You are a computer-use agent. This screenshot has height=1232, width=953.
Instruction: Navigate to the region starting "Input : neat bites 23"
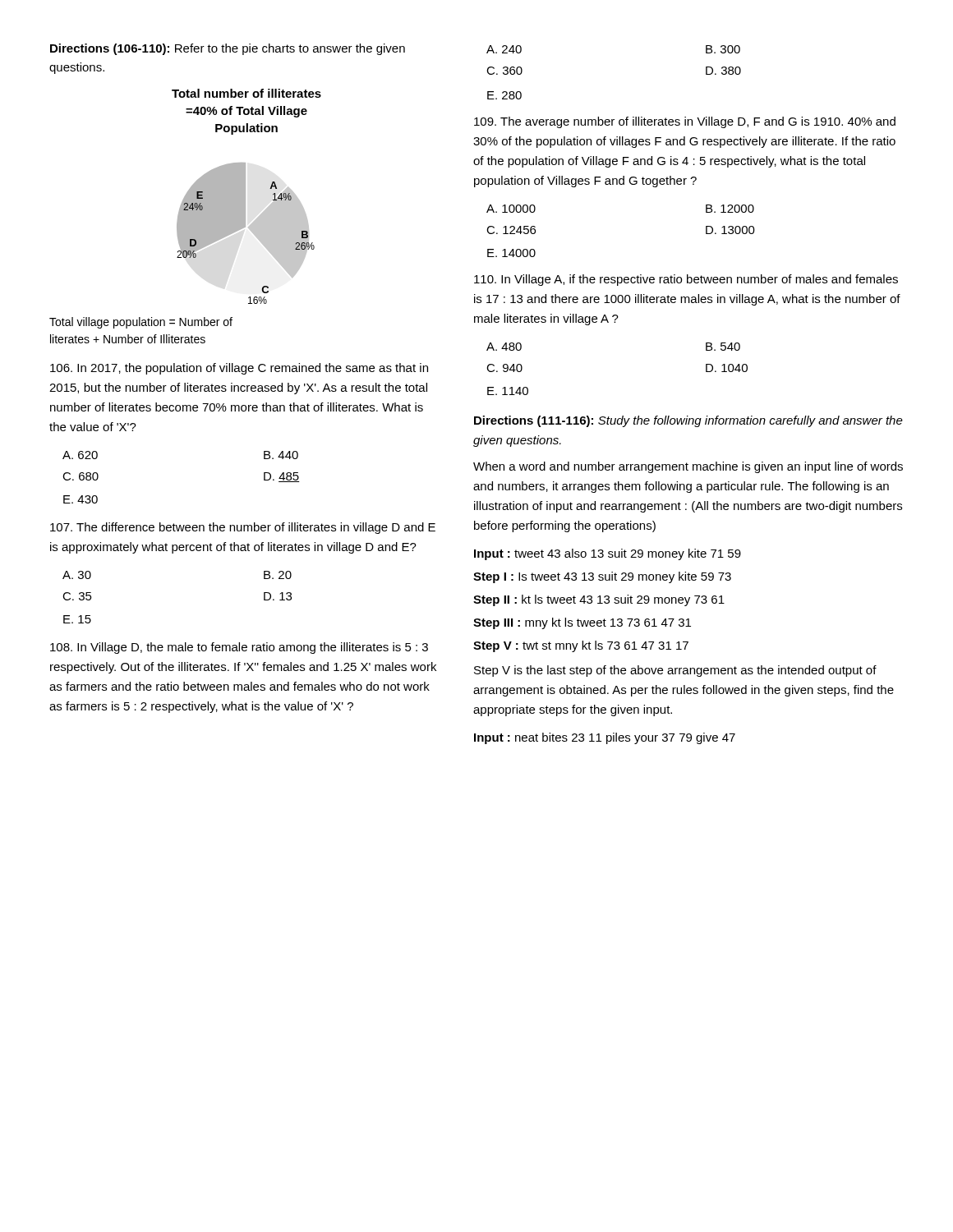pyautogui.click(x=604, y=737)
